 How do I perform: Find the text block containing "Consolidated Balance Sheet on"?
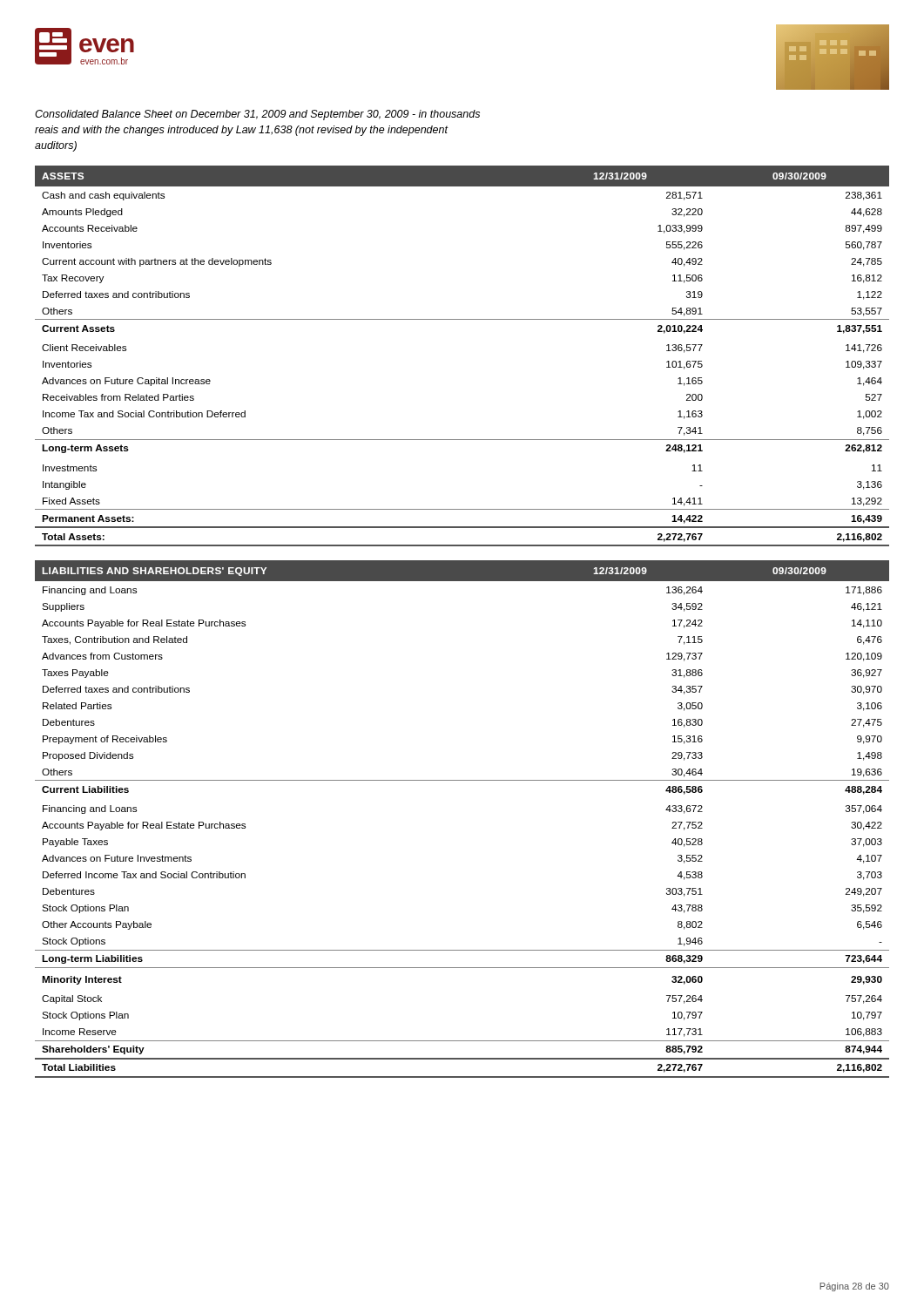258,130
